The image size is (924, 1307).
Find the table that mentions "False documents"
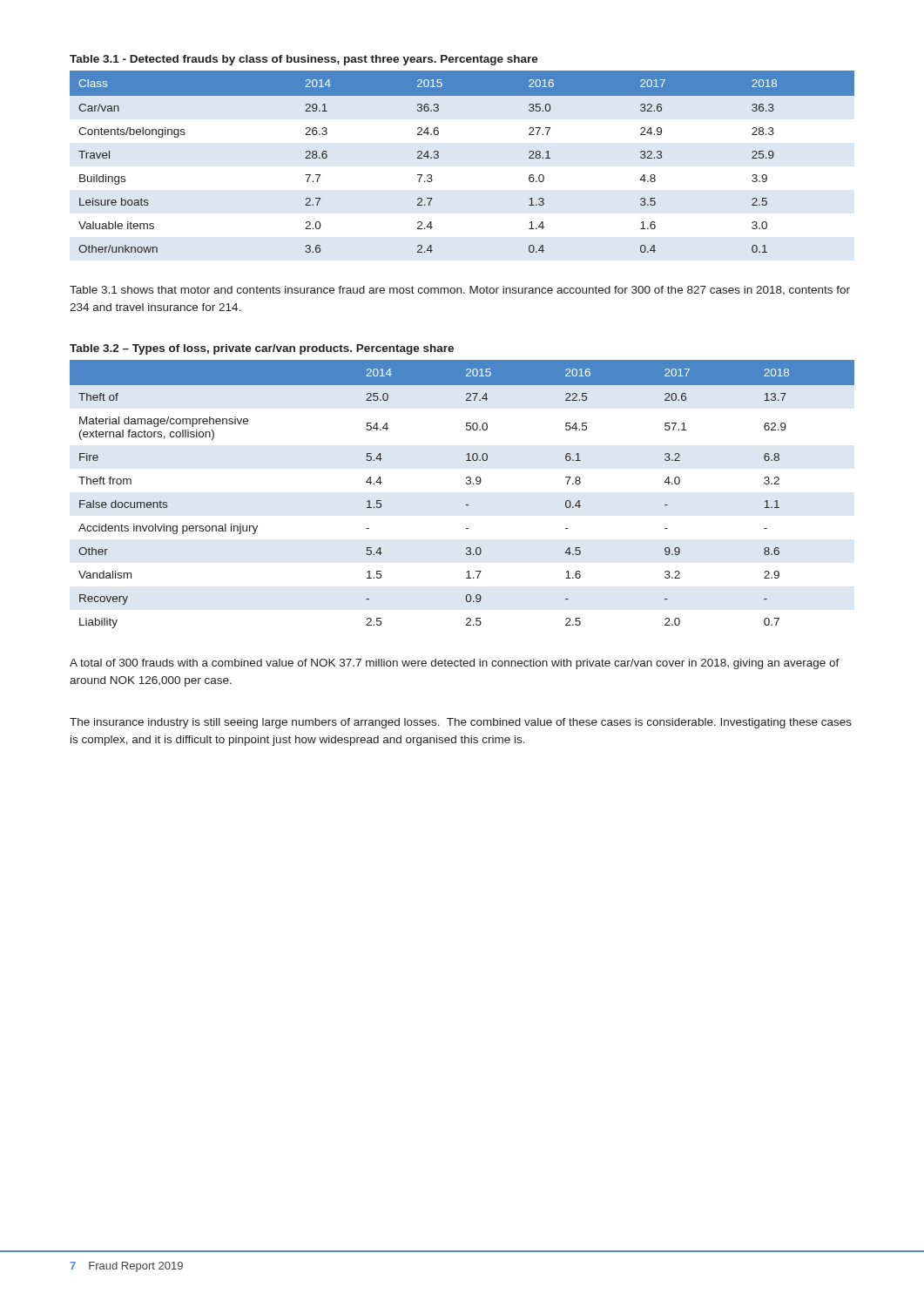click(462, 496)
